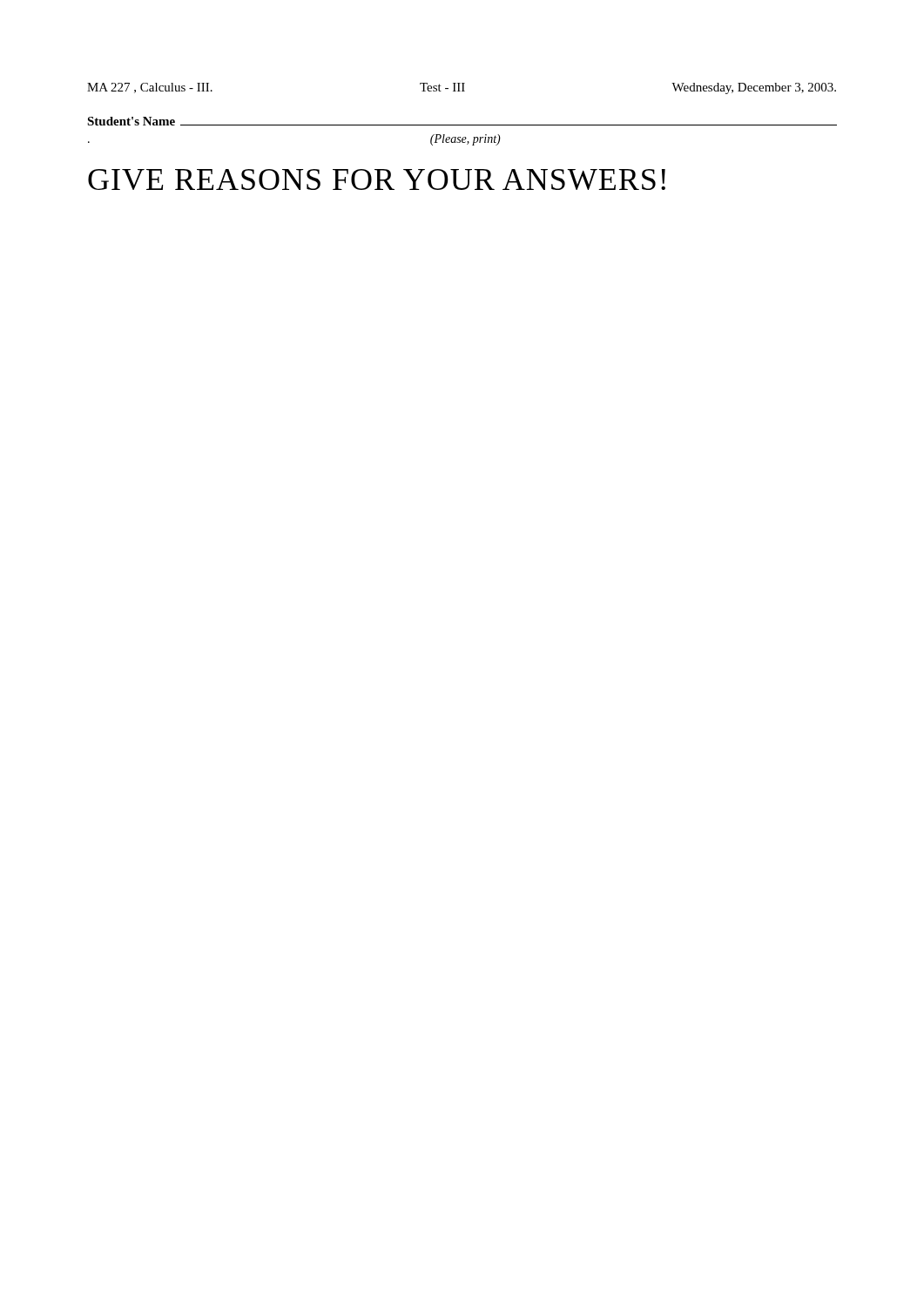Locate the title that reads "GIVE REASONS FOR YOUR ANSWERS!"
Image resolution: width=924 pixels, height=1307 pixels.
378,180
